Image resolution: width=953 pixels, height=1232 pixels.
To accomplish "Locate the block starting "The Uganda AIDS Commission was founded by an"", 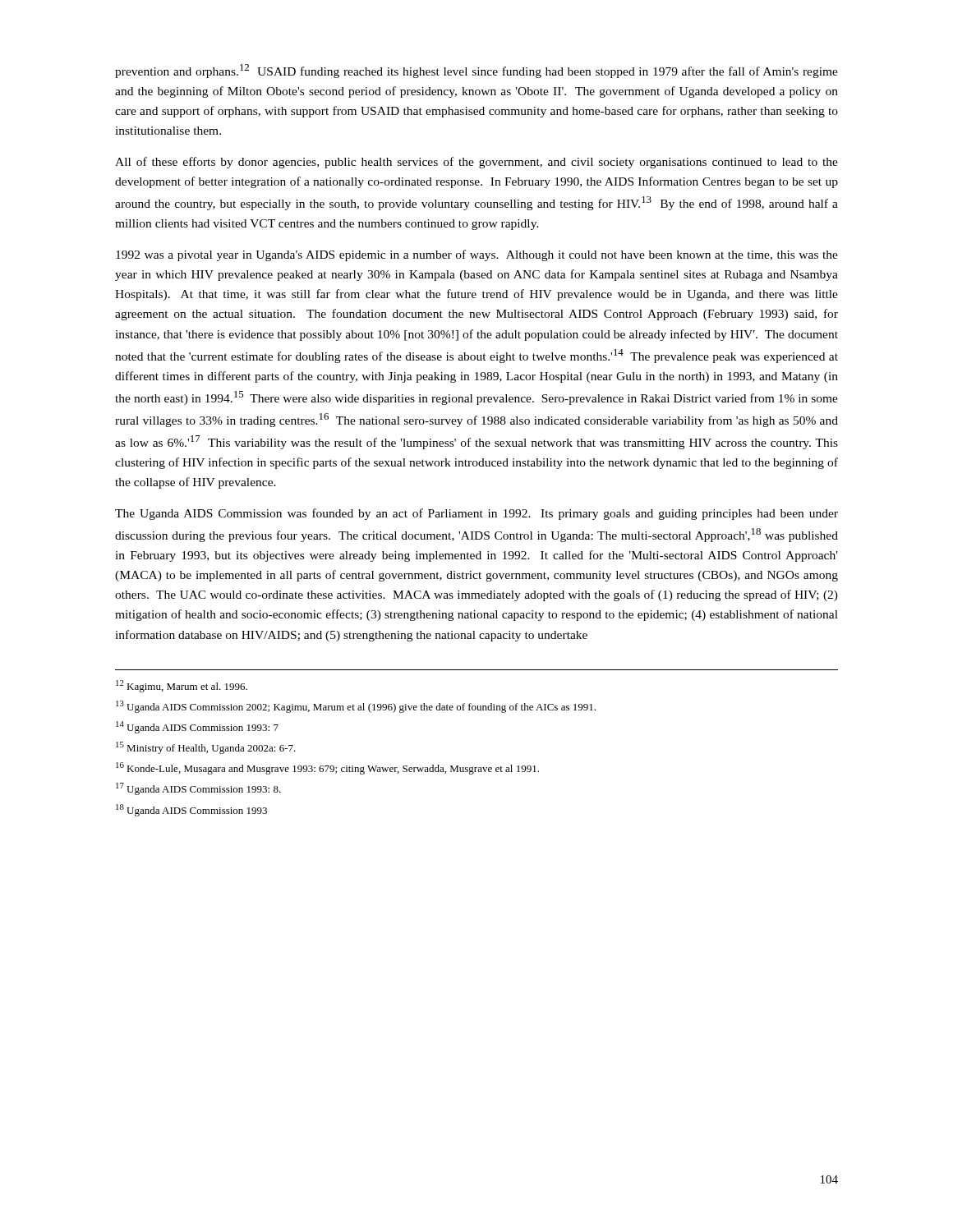I will pyautogui.click(x=476, y=574).
